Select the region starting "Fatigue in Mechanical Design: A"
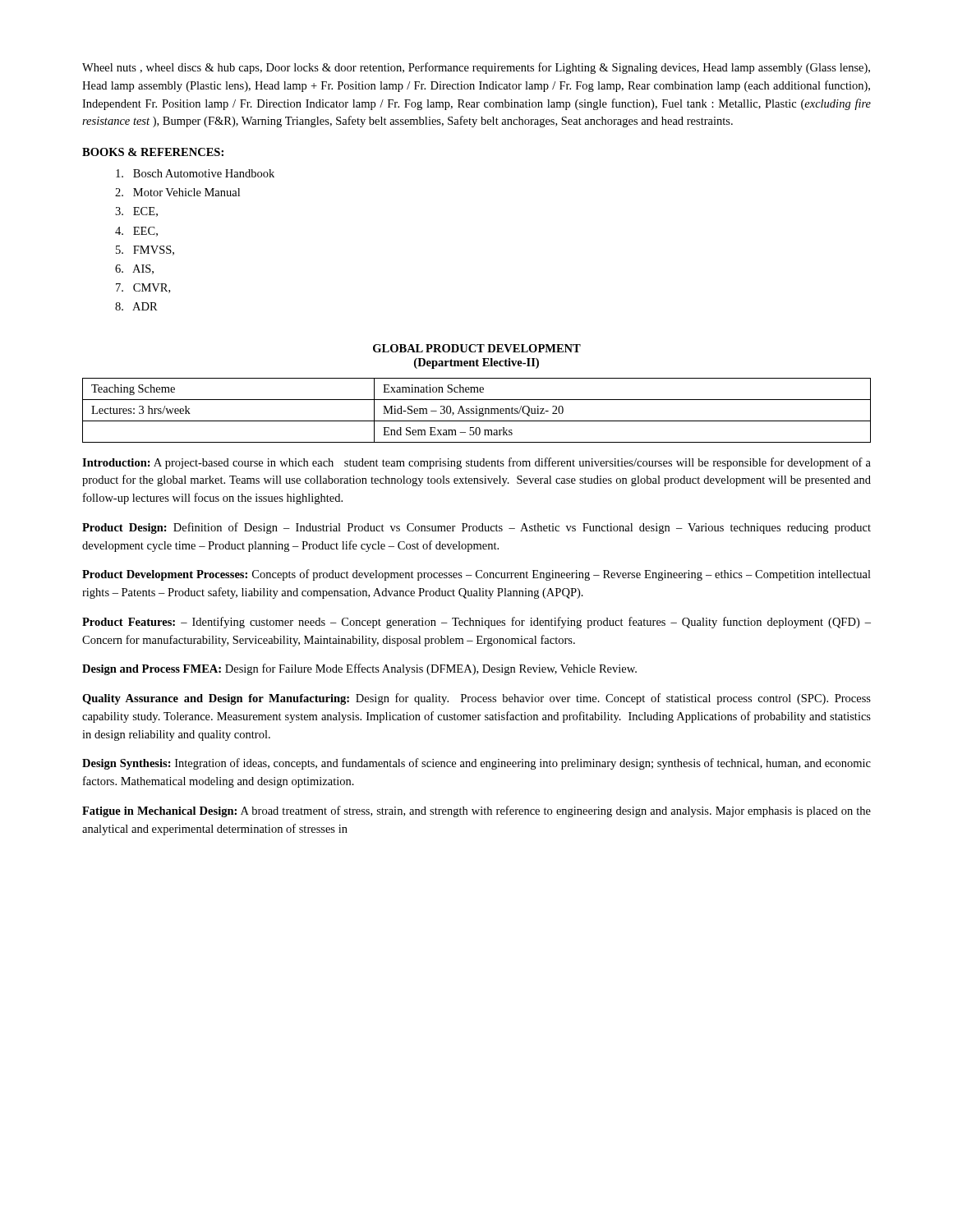Screen dimensions: 1232x953 point(476,819)
